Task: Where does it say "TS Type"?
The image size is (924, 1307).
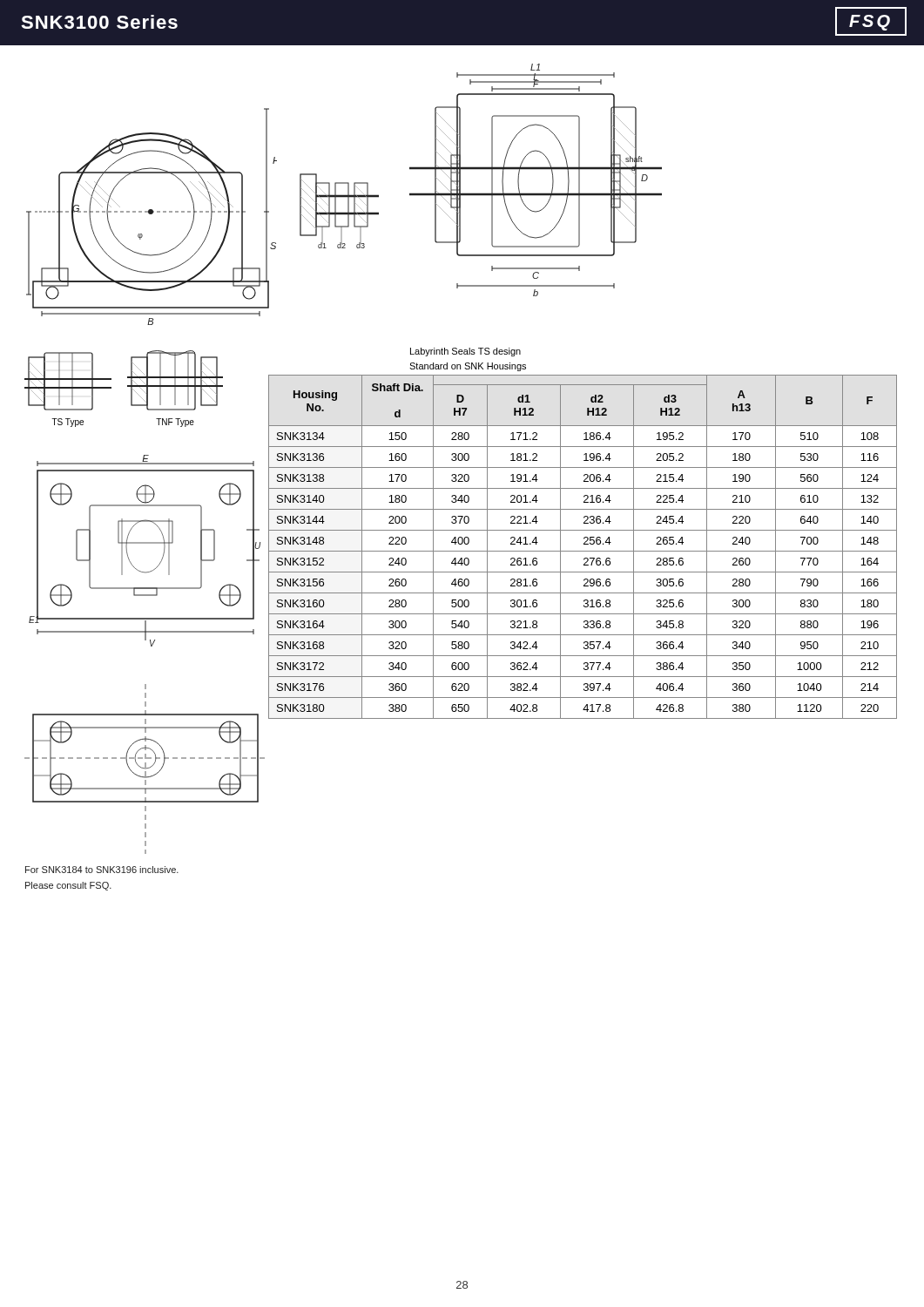Action: click(68, 422)
